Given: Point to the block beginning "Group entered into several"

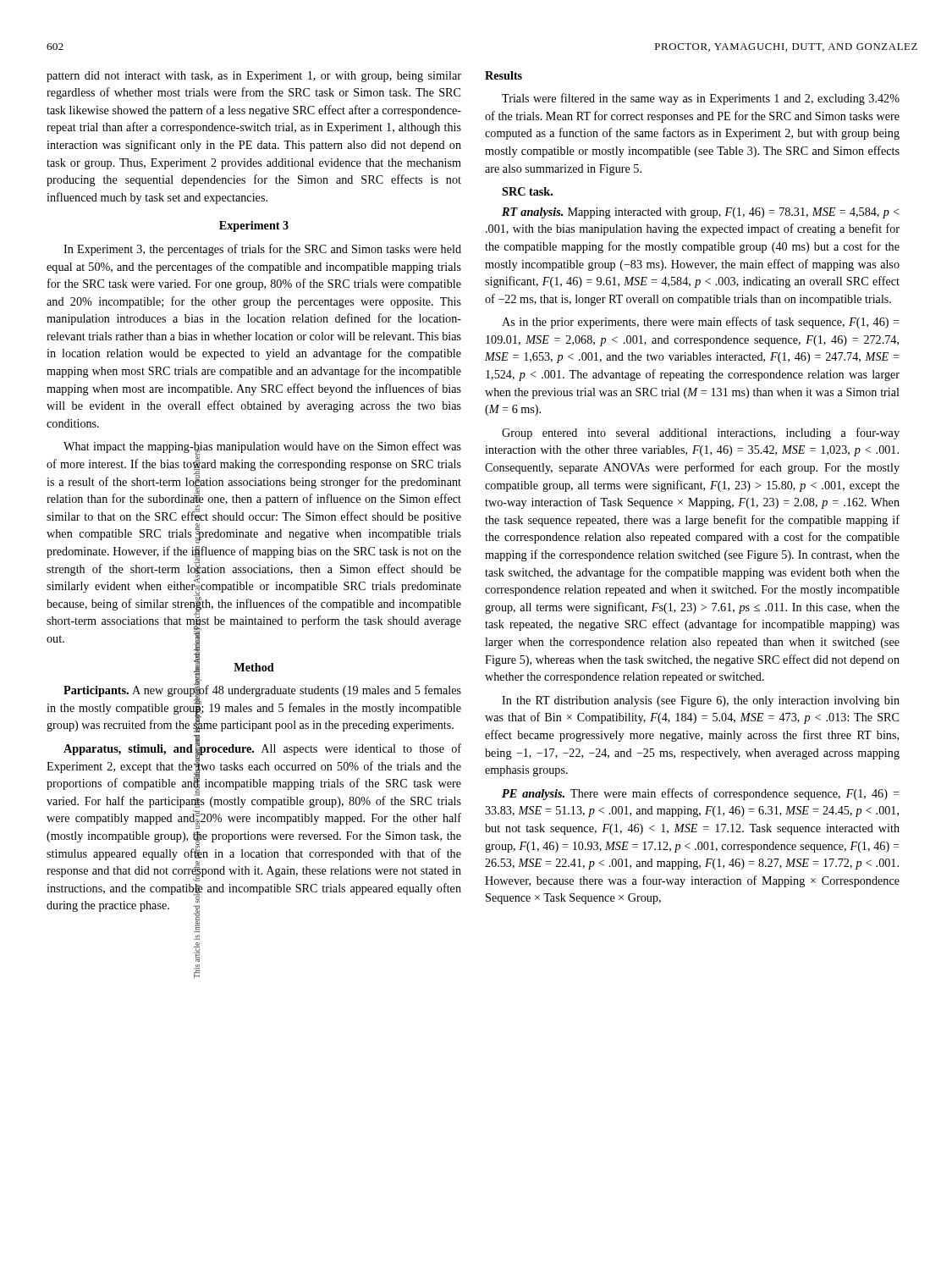Looking at the screenshot, I should click(692, 555).
